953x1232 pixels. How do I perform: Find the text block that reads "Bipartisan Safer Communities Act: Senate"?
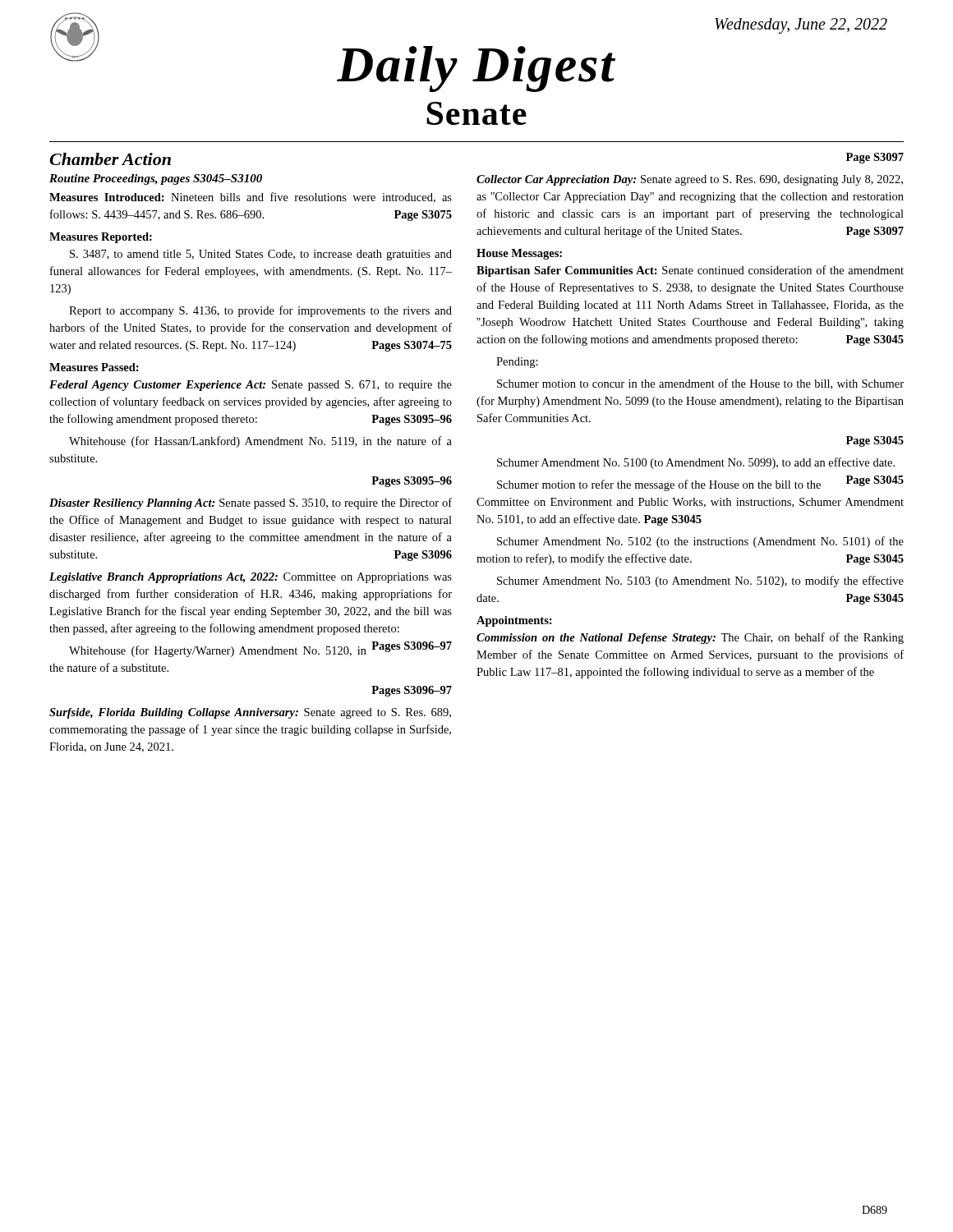pyautogui.click(x=690, y=306)
